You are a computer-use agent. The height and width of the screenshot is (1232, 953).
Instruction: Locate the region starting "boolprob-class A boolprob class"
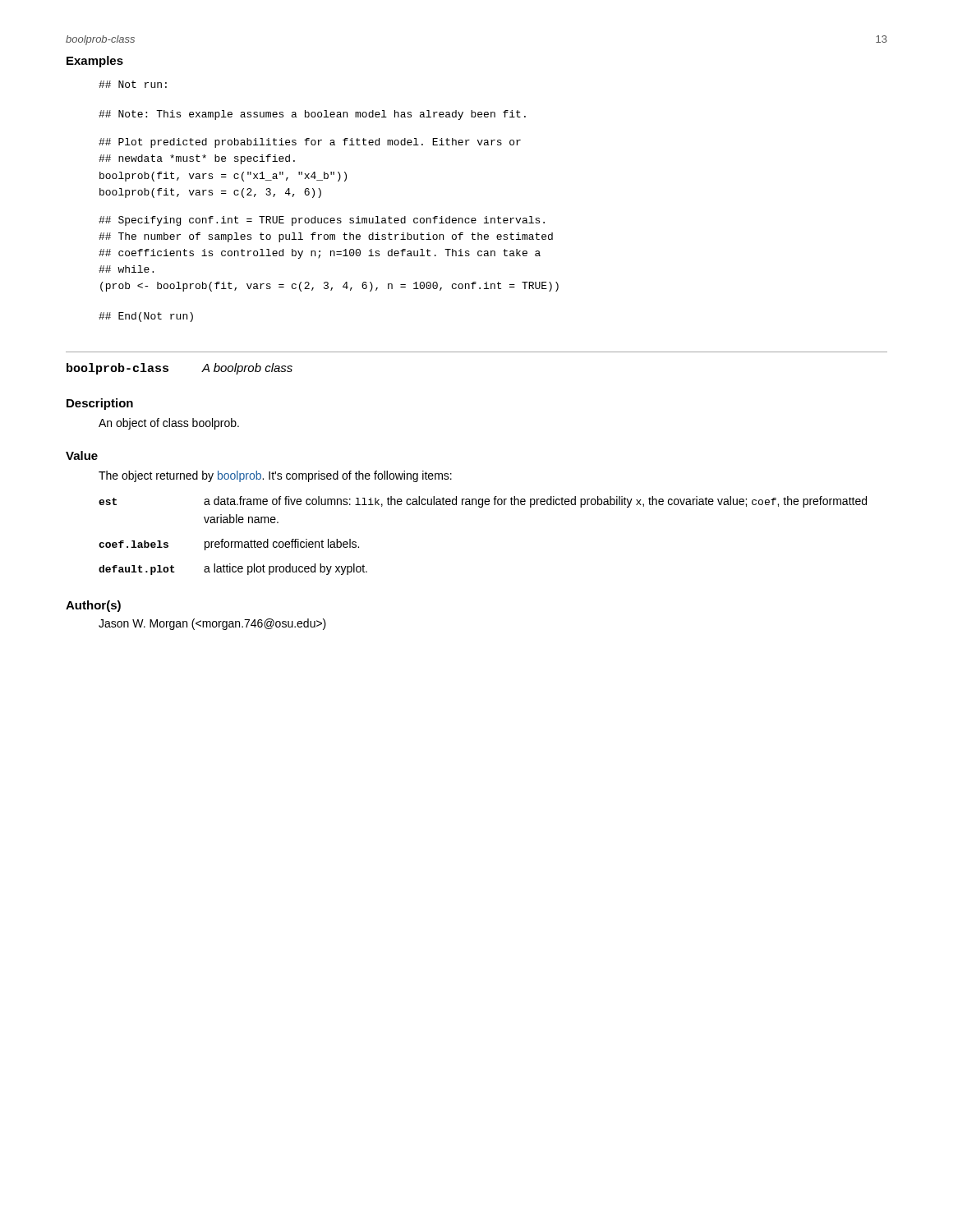tap(179, 368)
